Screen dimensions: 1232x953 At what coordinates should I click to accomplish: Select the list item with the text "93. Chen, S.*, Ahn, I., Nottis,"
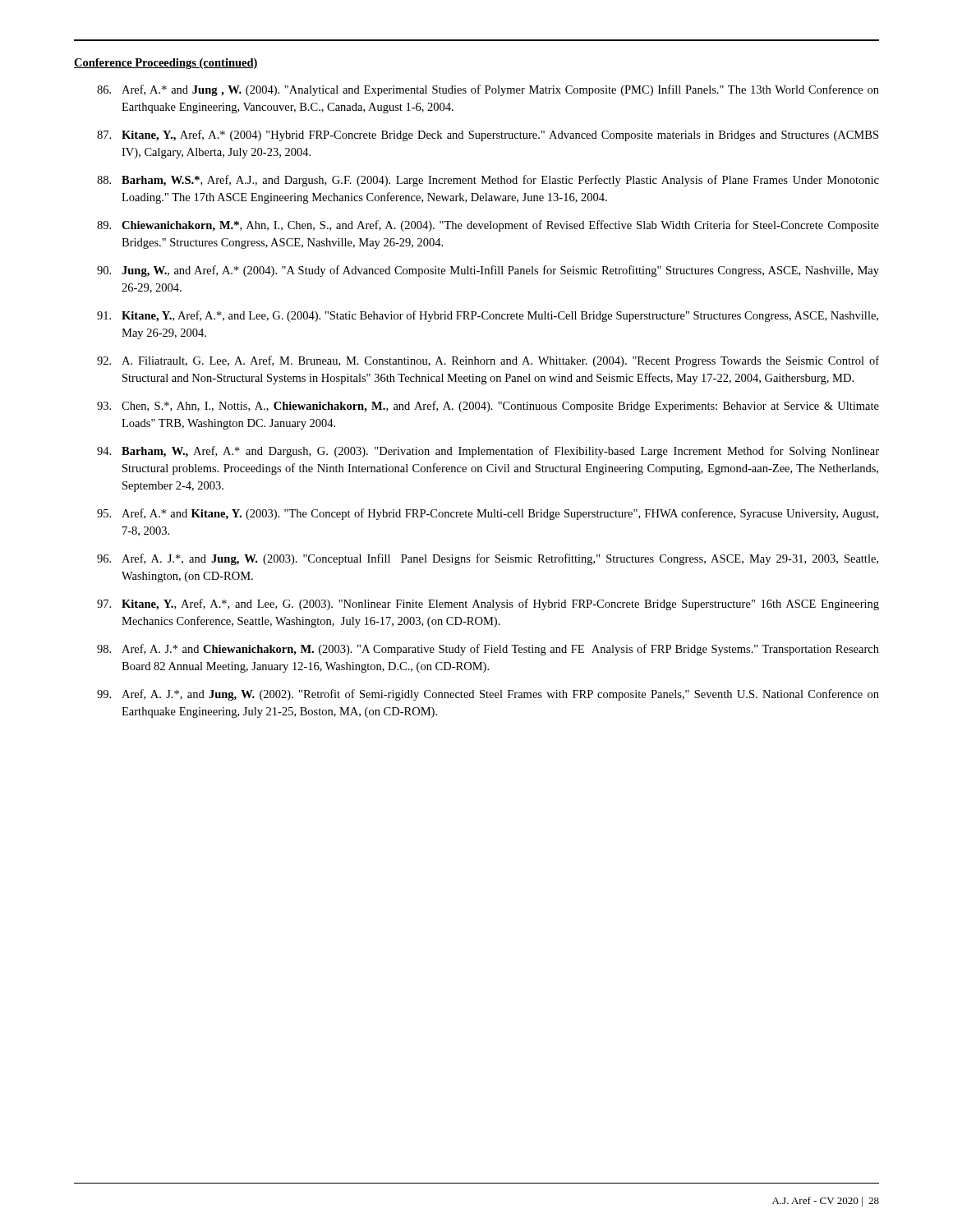point(476,415)
